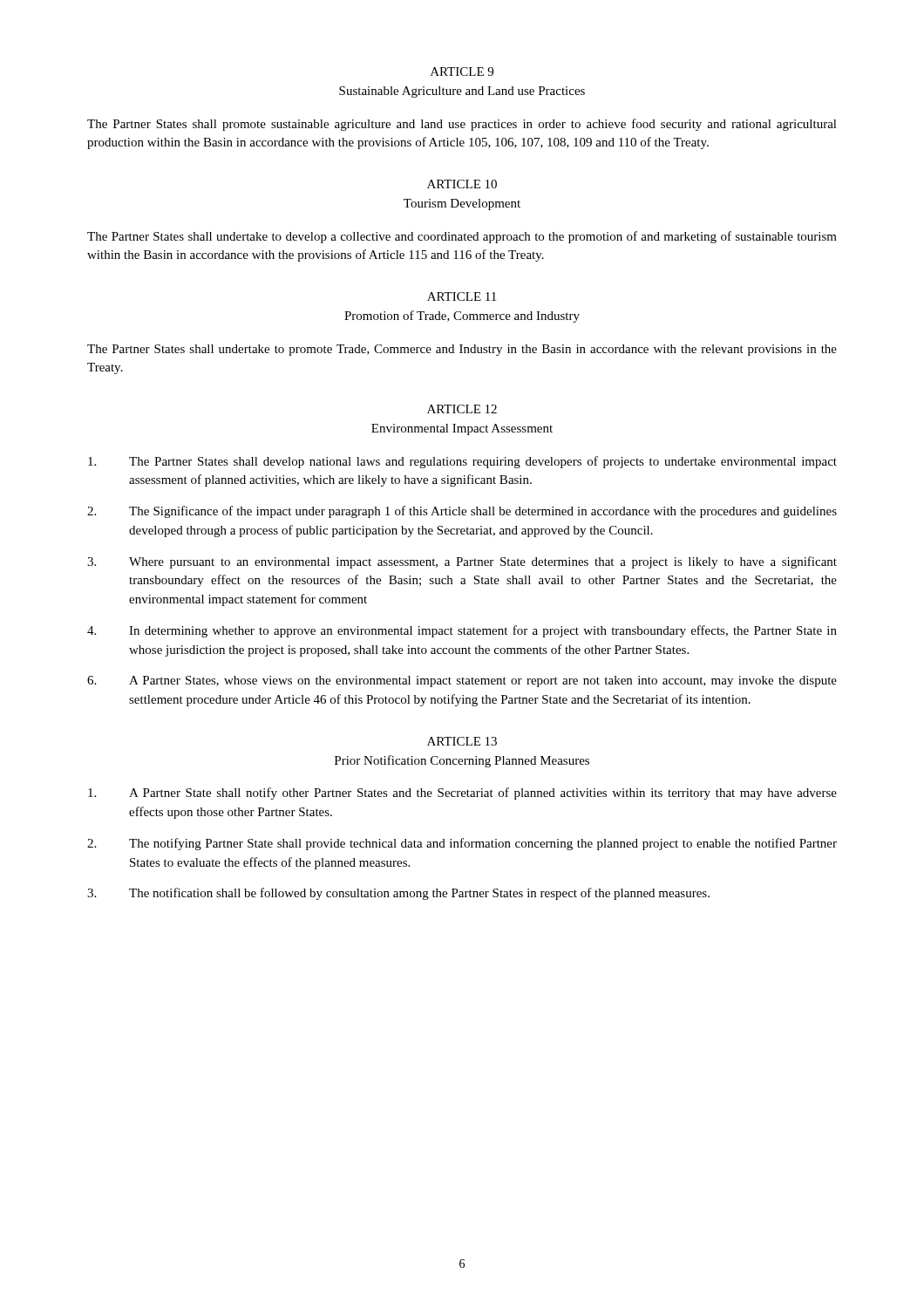Locate the section header with the text "ARTICLE 13 Prior Notification Concerning Planned Measures"
Screen dimensions: 1308x924
(x=462, y=751)
